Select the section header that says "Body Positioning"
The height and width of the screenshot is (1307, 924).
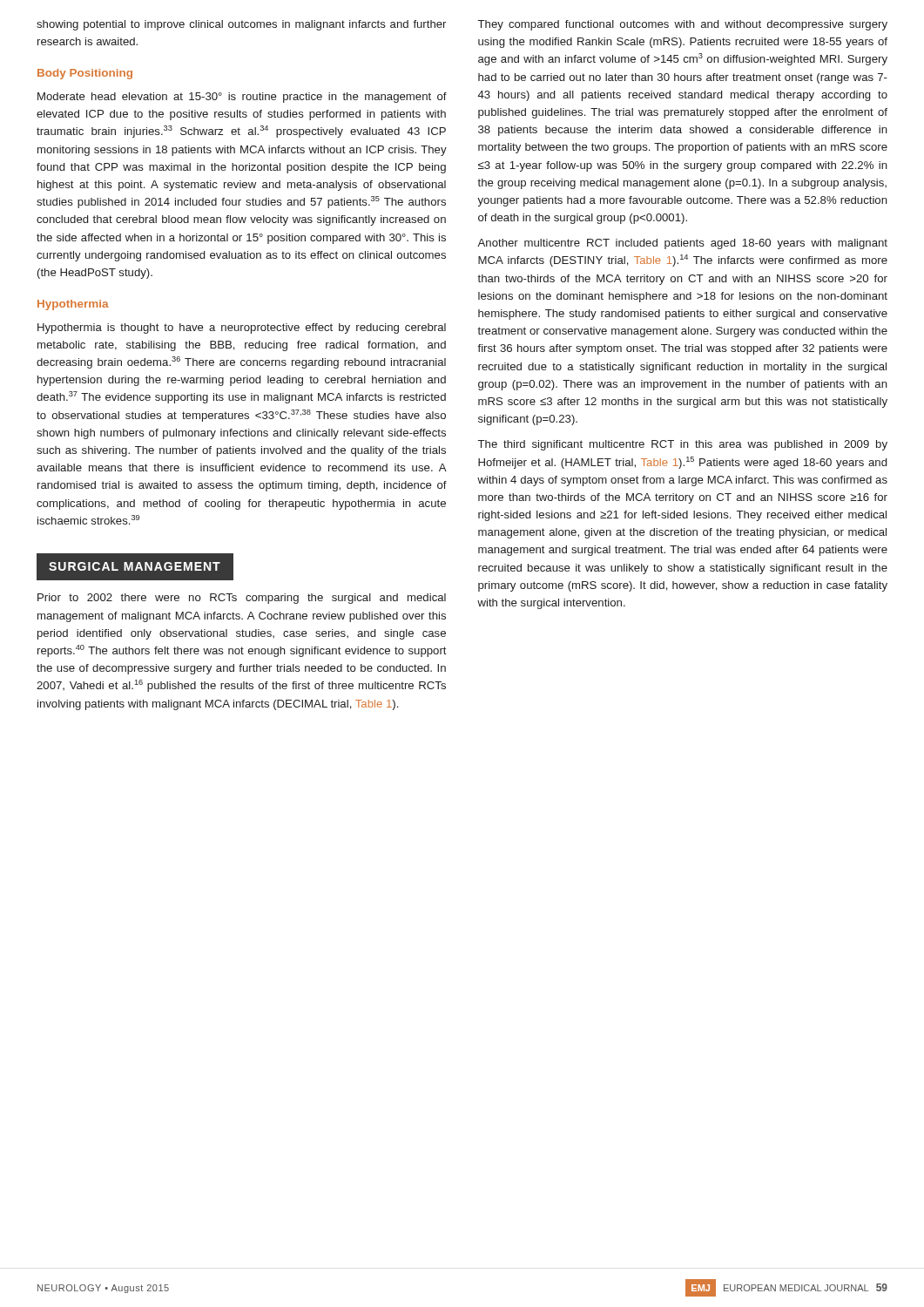click(x=85, y=73)
